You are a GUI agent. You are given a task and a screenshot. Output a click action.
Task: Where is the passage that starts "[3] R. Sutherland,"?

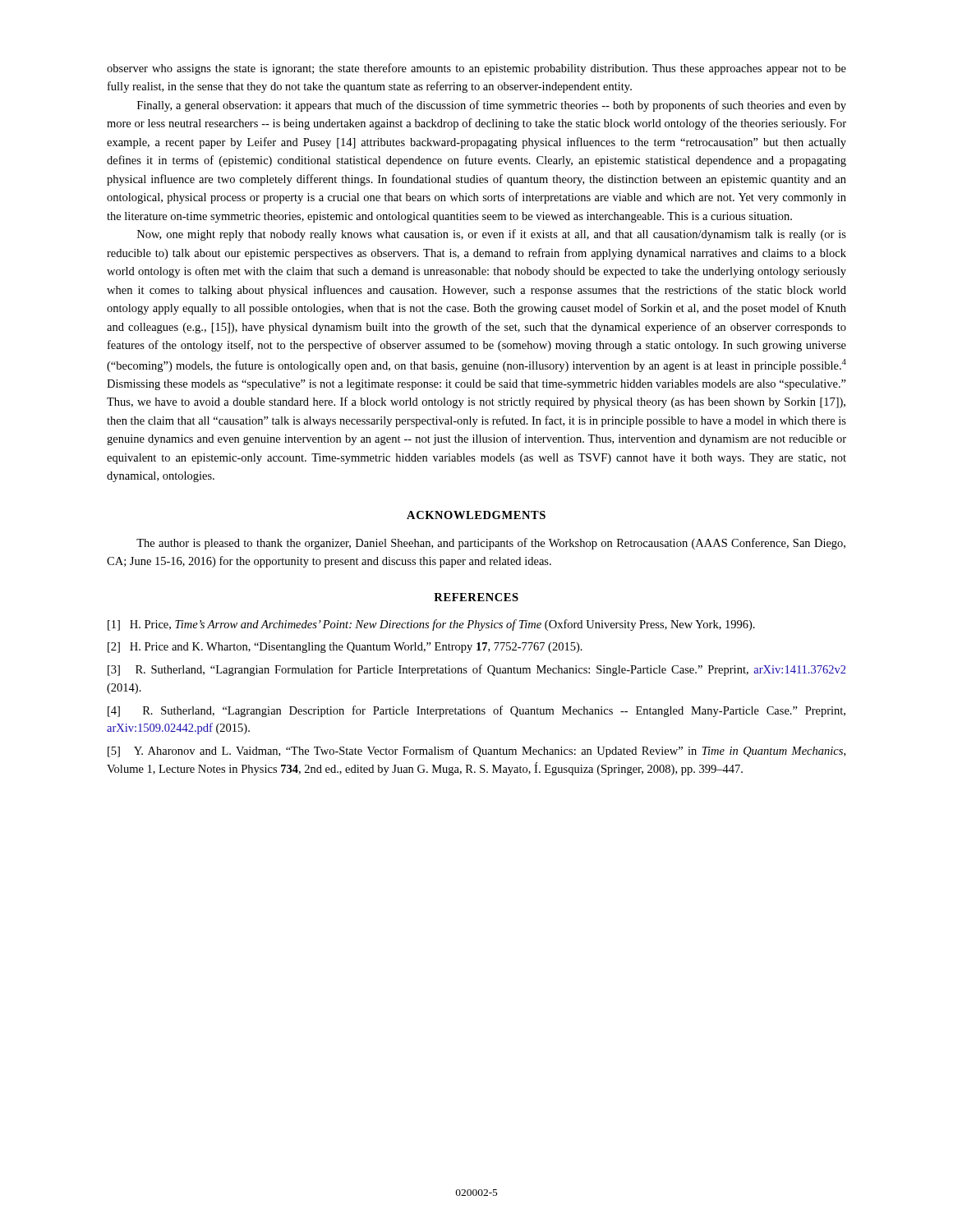[x=476, y=678]
